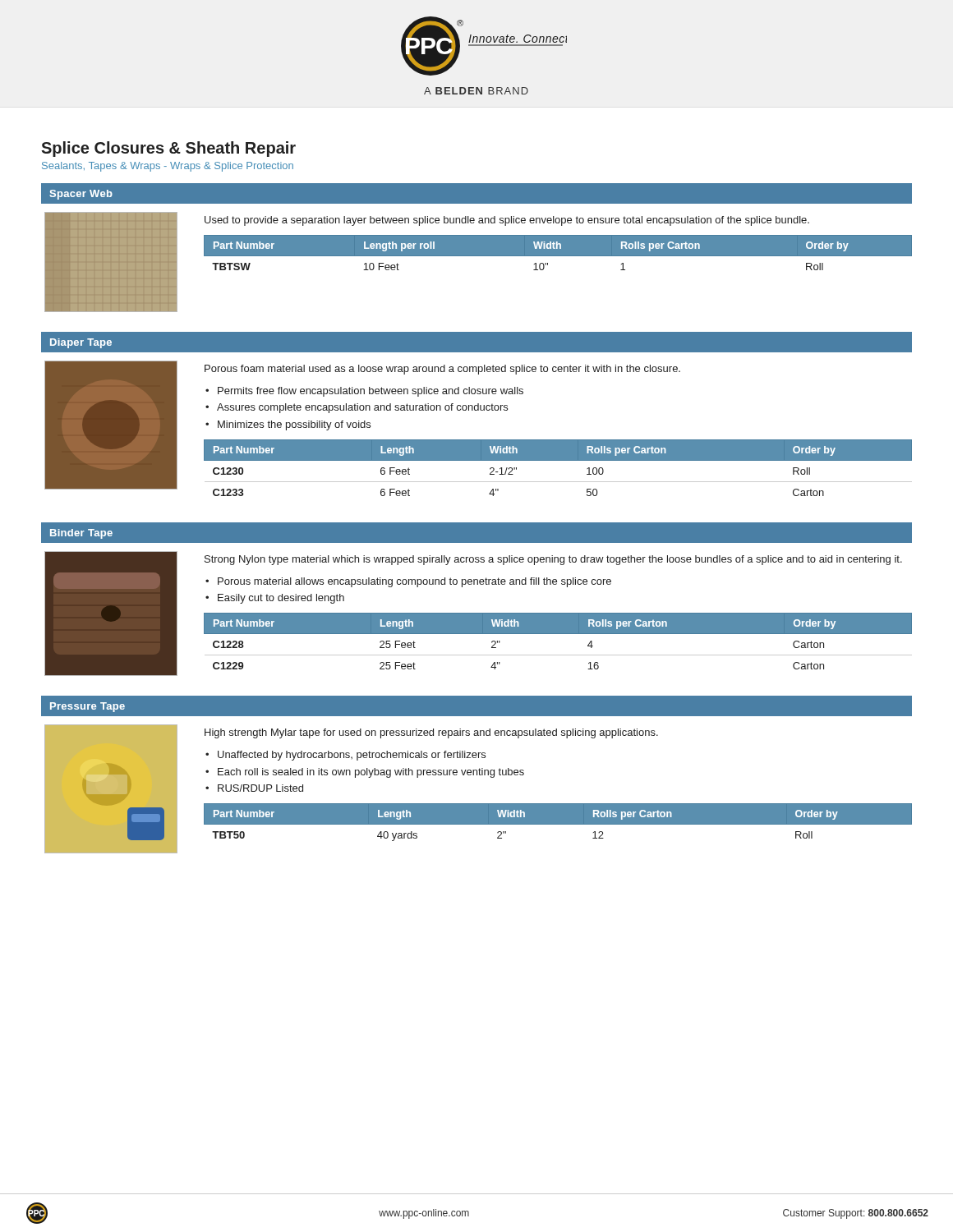
Task: Point to the text block starting "High strength Mylar tape for used on pressurized"
Action: 431,732
